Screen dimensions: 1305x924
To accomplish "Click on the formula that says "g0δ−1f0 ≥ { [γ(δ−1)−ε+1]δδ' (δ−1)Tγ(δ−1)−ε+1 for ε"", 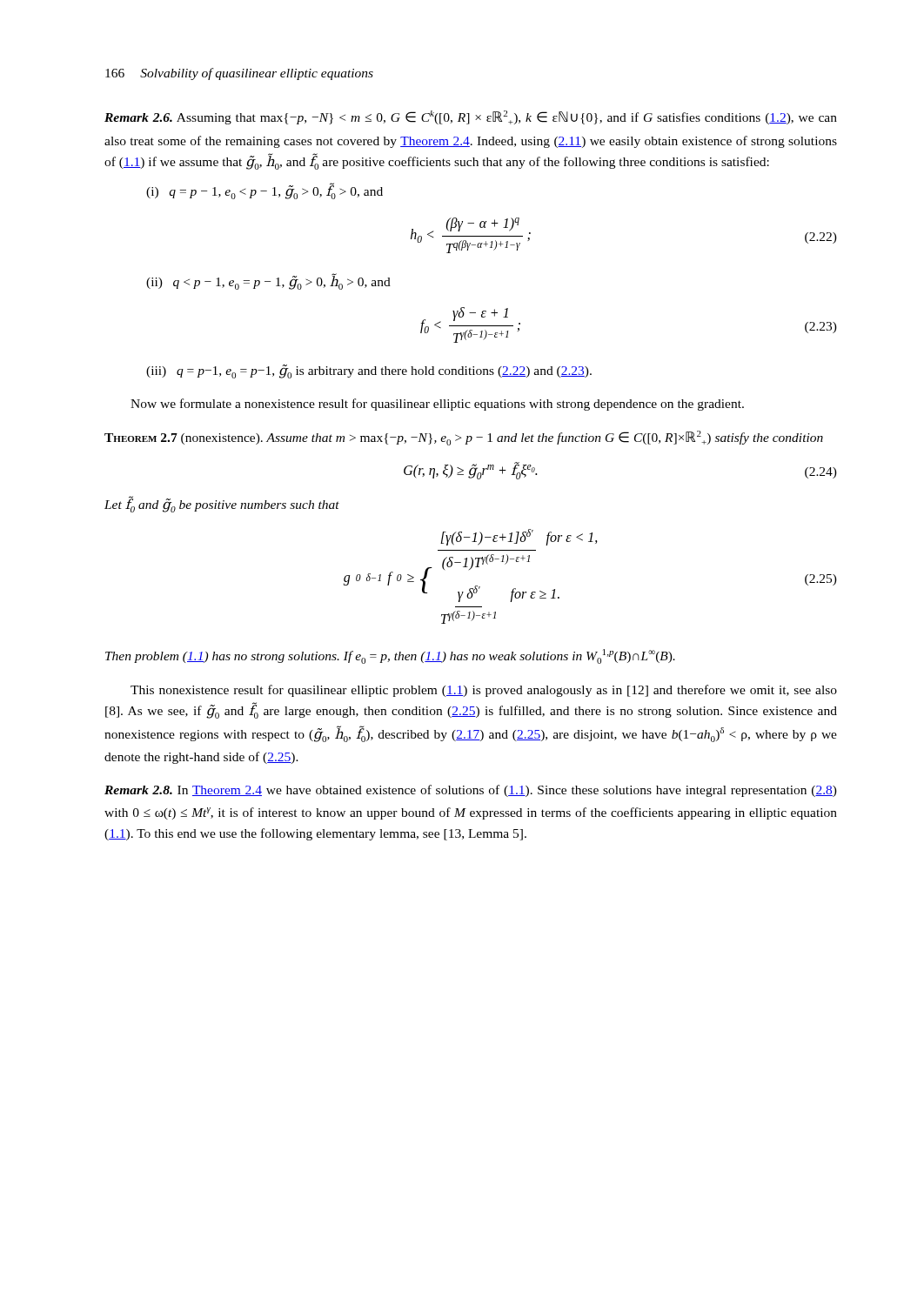I will pyautogui.click(x=519, y=537).
